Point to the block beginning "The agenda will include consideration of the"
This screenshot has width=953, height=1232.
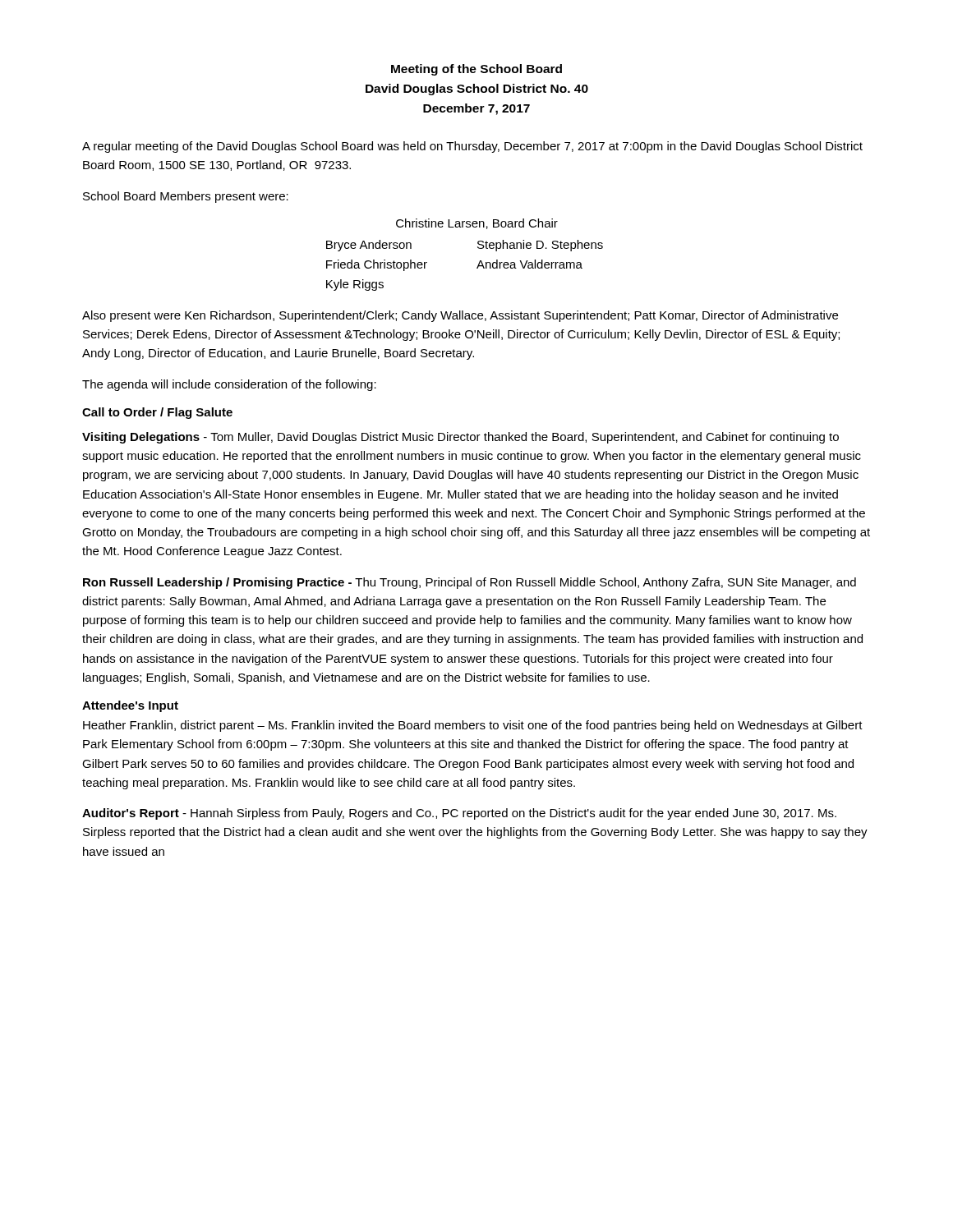(229, 384)
